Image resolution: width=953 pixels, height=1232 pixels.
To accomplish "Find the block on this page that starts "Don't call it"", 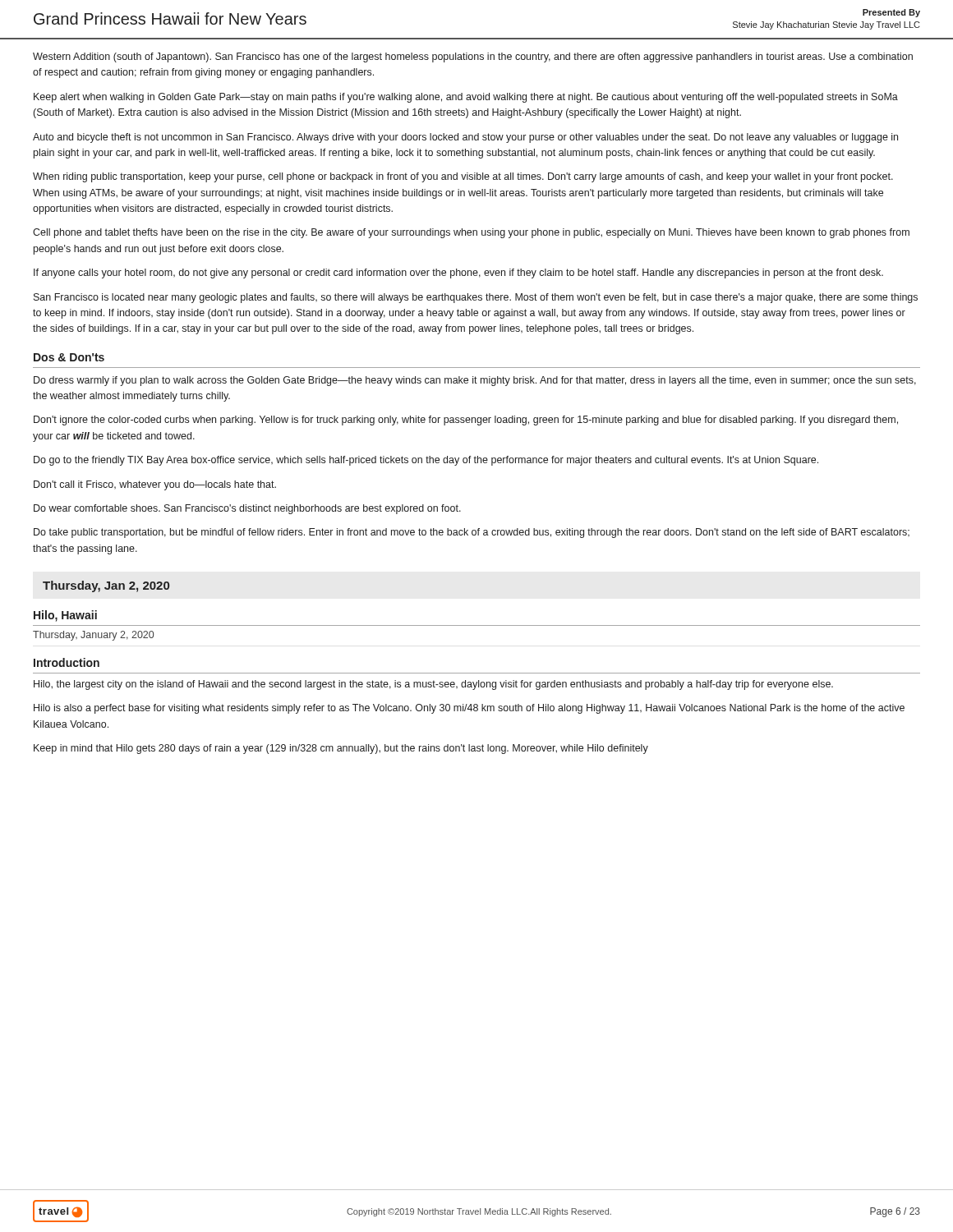I will point(155,484).
